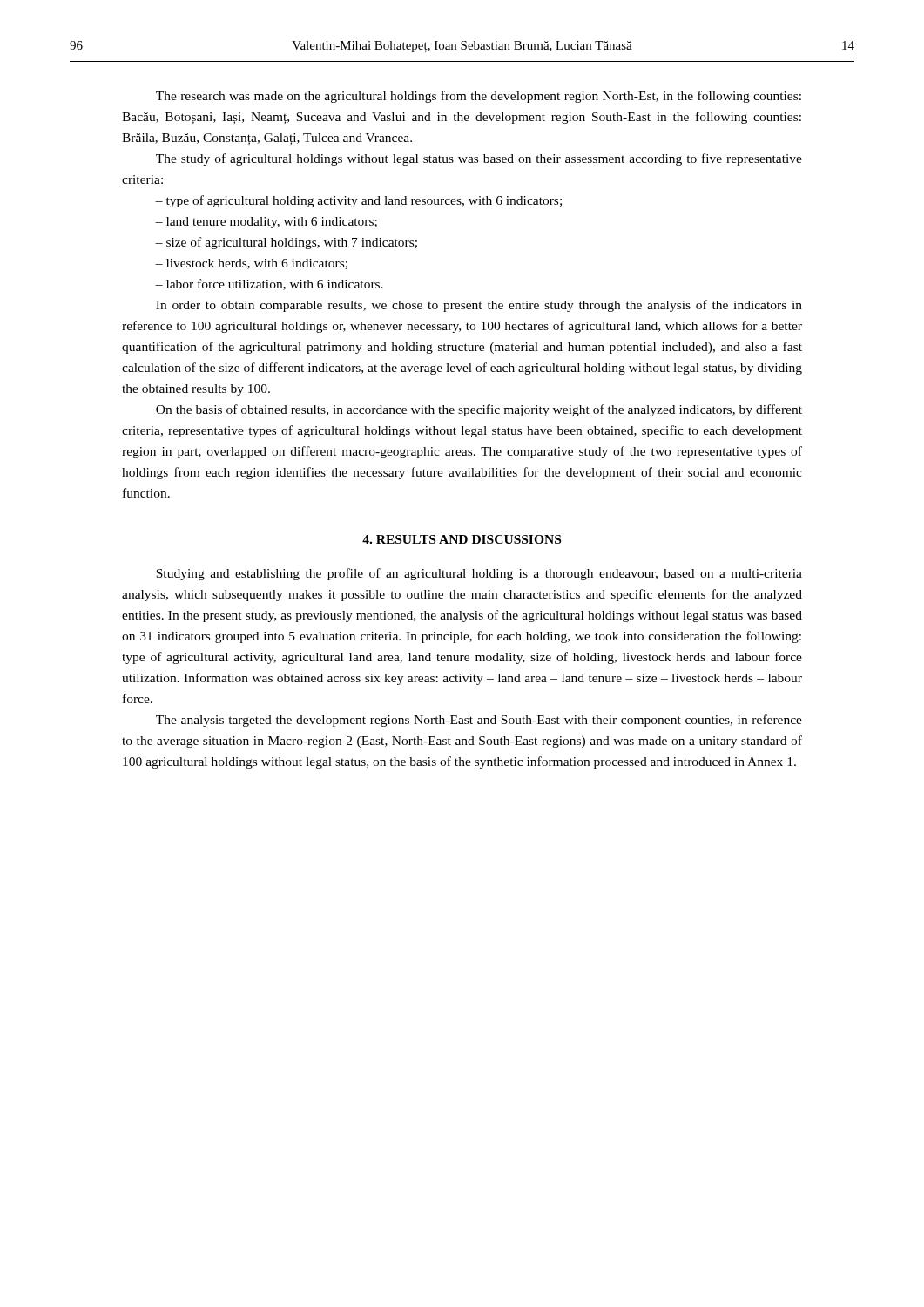Point to the block beginning "– type of agricultural holding activity and land"
Screen dimensions: 1307x924
[x=359, y=200]
